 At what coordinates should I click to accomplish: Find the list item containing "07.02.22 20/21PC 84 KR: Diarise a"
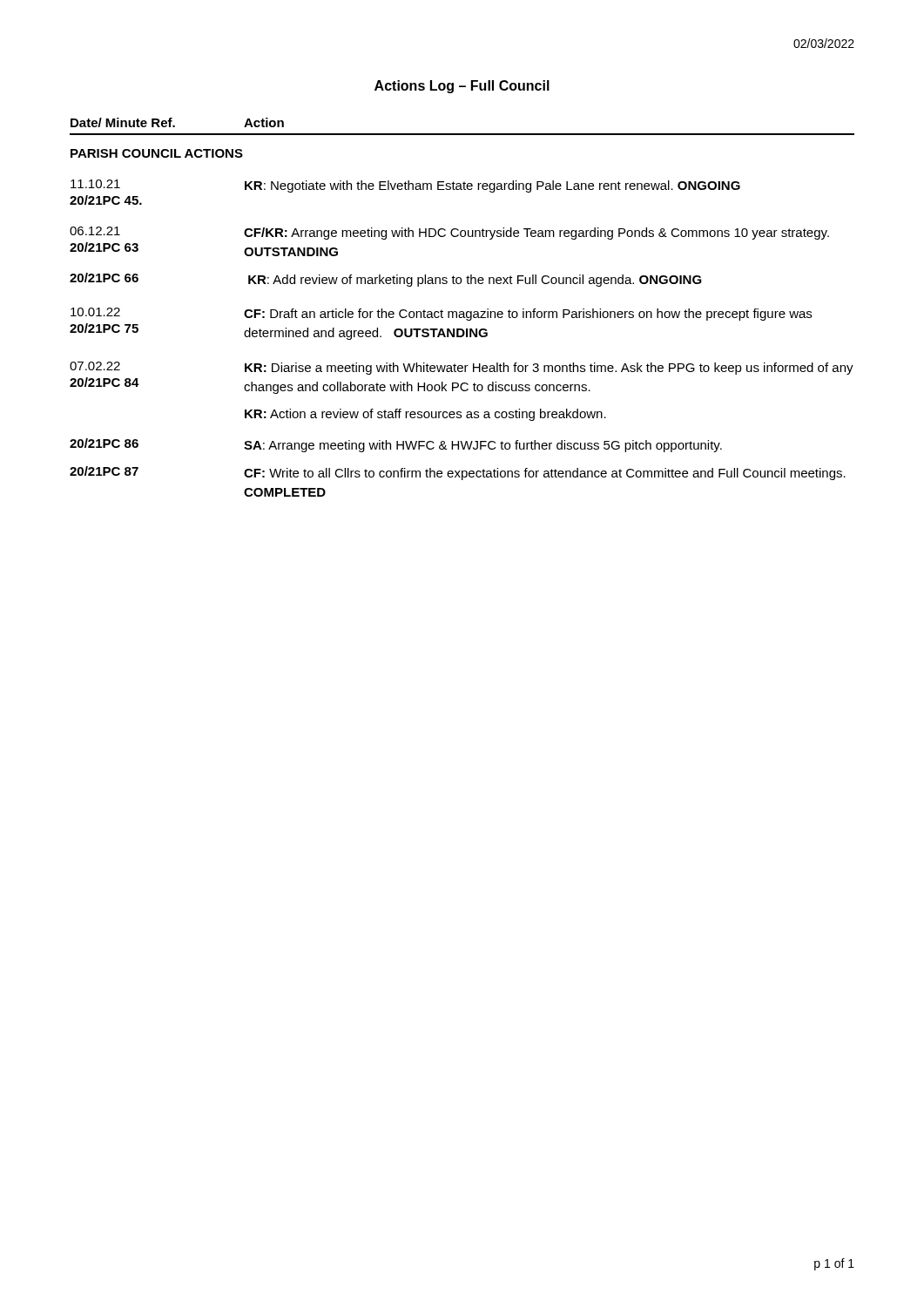pyautogui.click(x=462, y=377)
